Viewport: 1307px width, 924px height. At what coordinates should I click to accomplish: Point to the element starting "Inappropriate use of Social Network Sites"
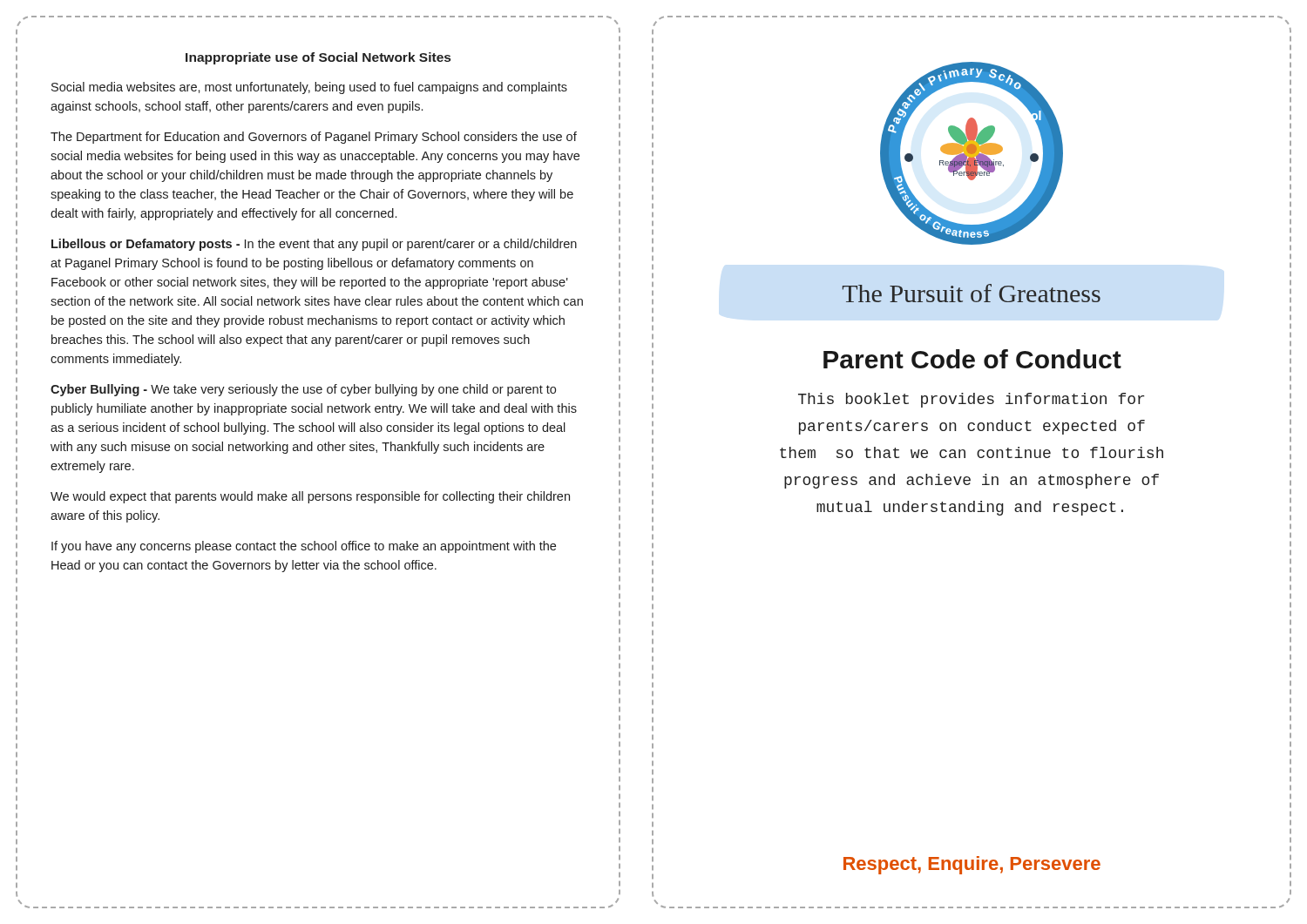(318, 57)
